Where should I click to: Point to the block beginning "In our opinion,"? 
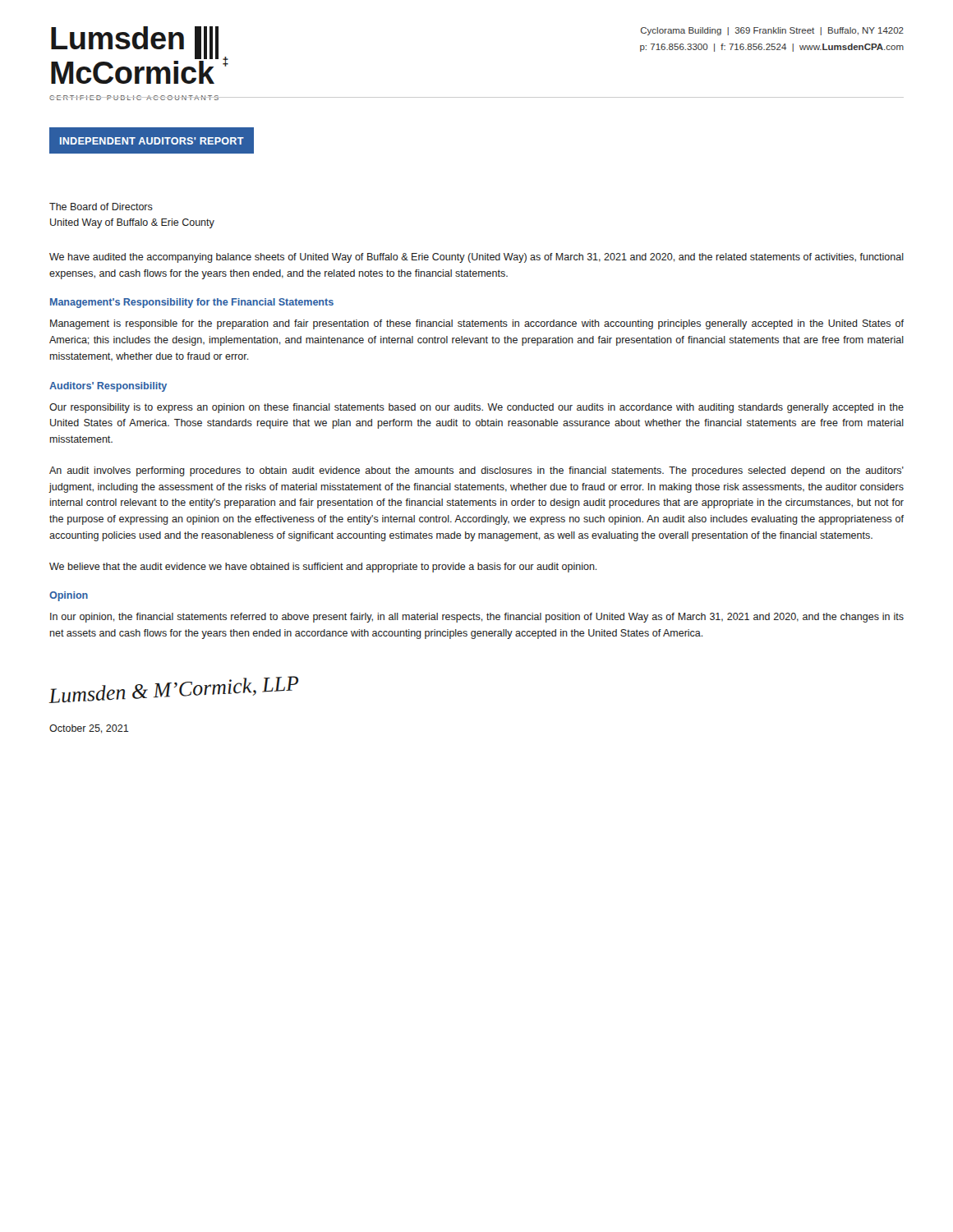click(476, 625)
